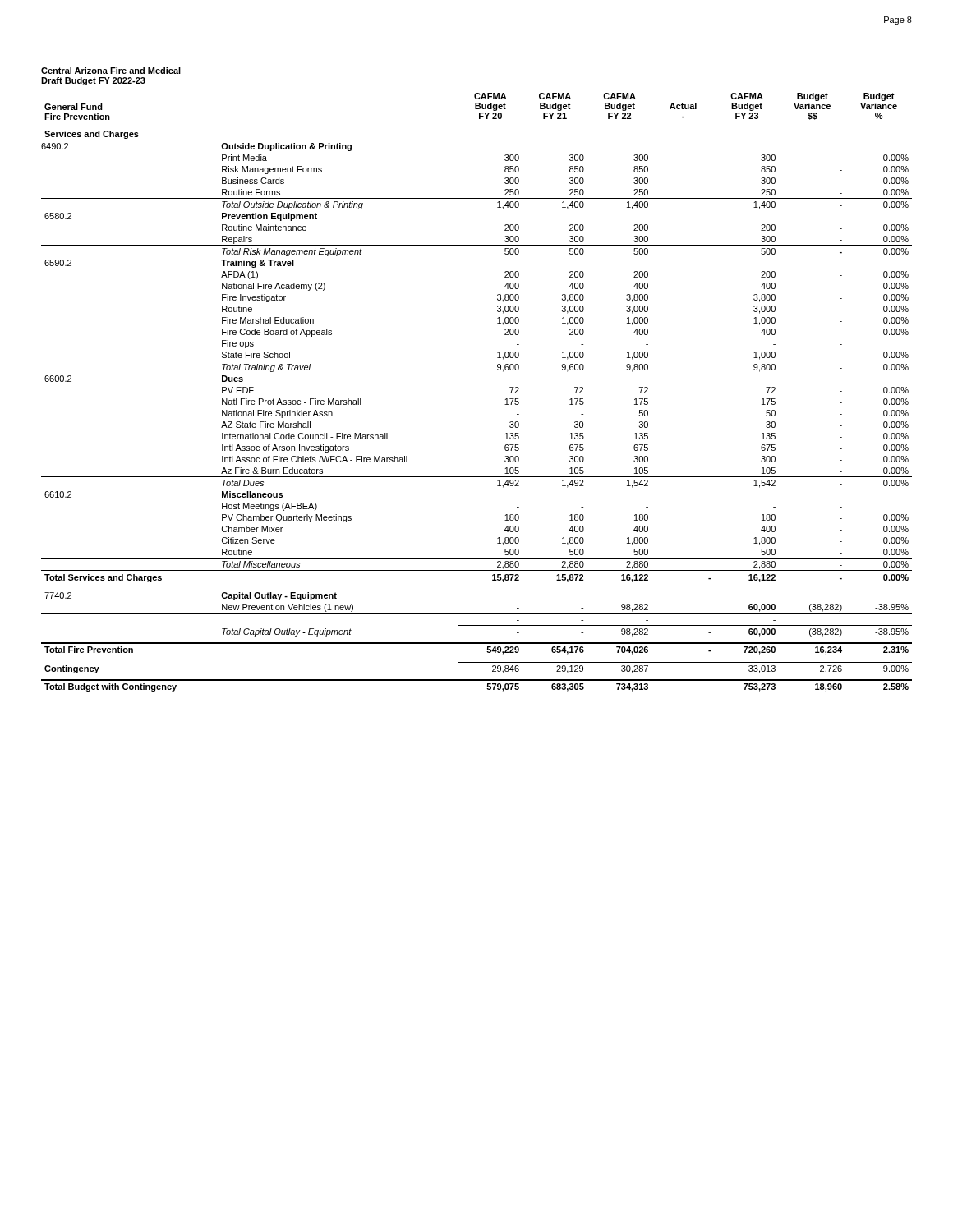Find a table
This screenshot has height=1232, width=953.
coord(476,391)
